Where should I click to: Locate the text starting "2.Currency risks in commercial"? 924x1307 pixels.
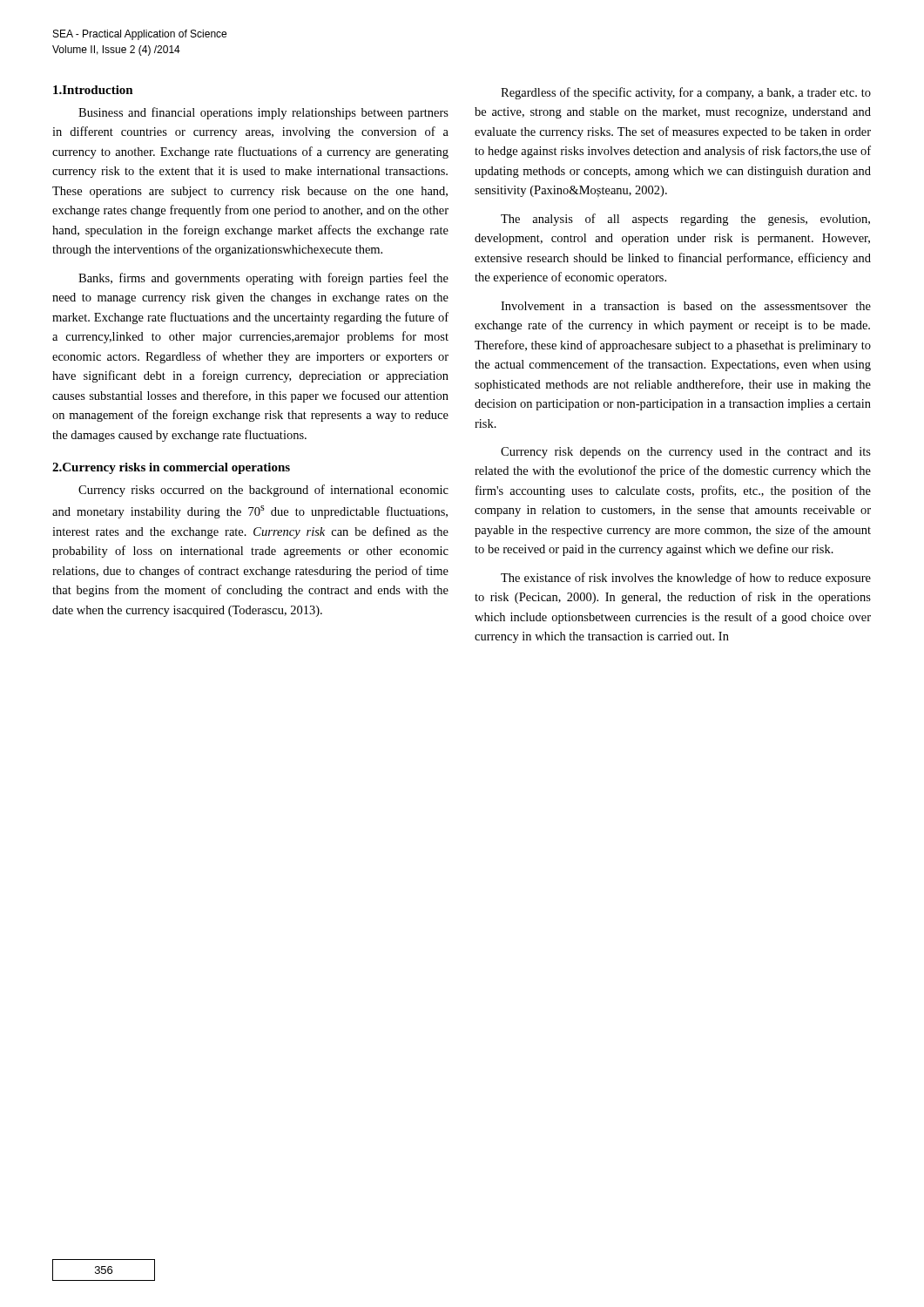pyautogui.click(x=171, y=467)
